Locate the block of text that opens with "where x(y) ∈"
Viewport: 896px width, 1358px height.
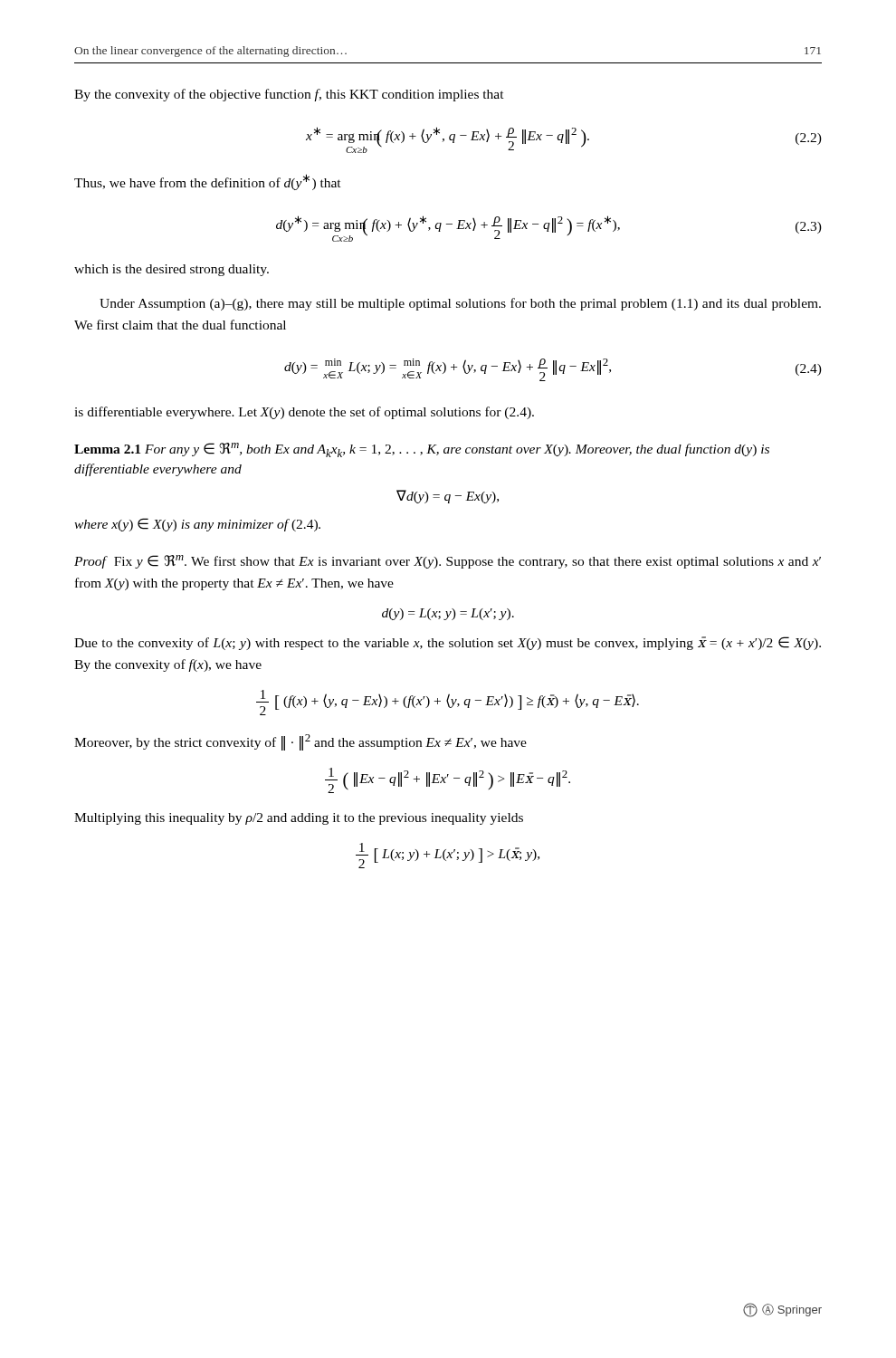click(198, 524)
